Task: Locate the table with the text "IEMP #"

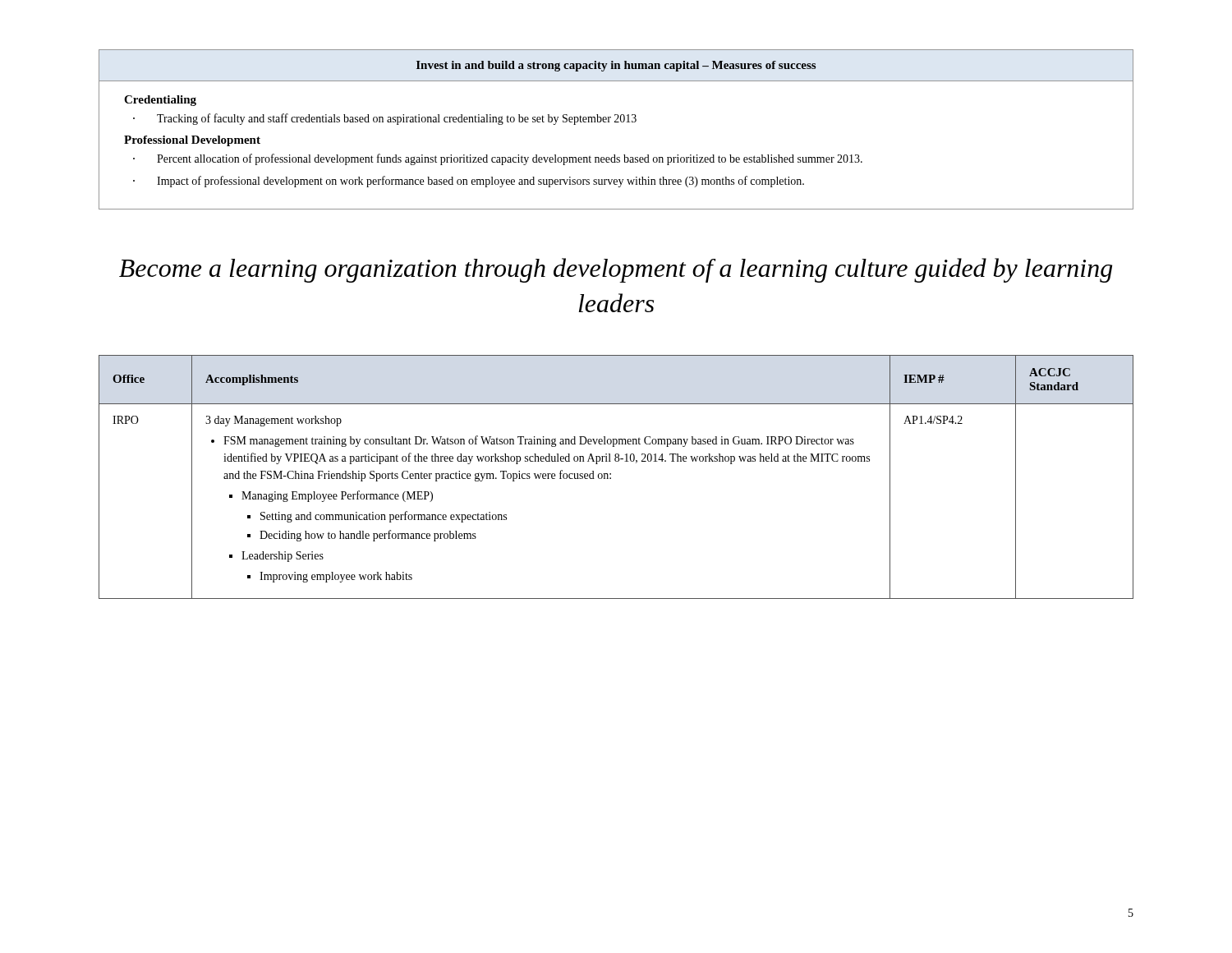Action: coord(616,477)
